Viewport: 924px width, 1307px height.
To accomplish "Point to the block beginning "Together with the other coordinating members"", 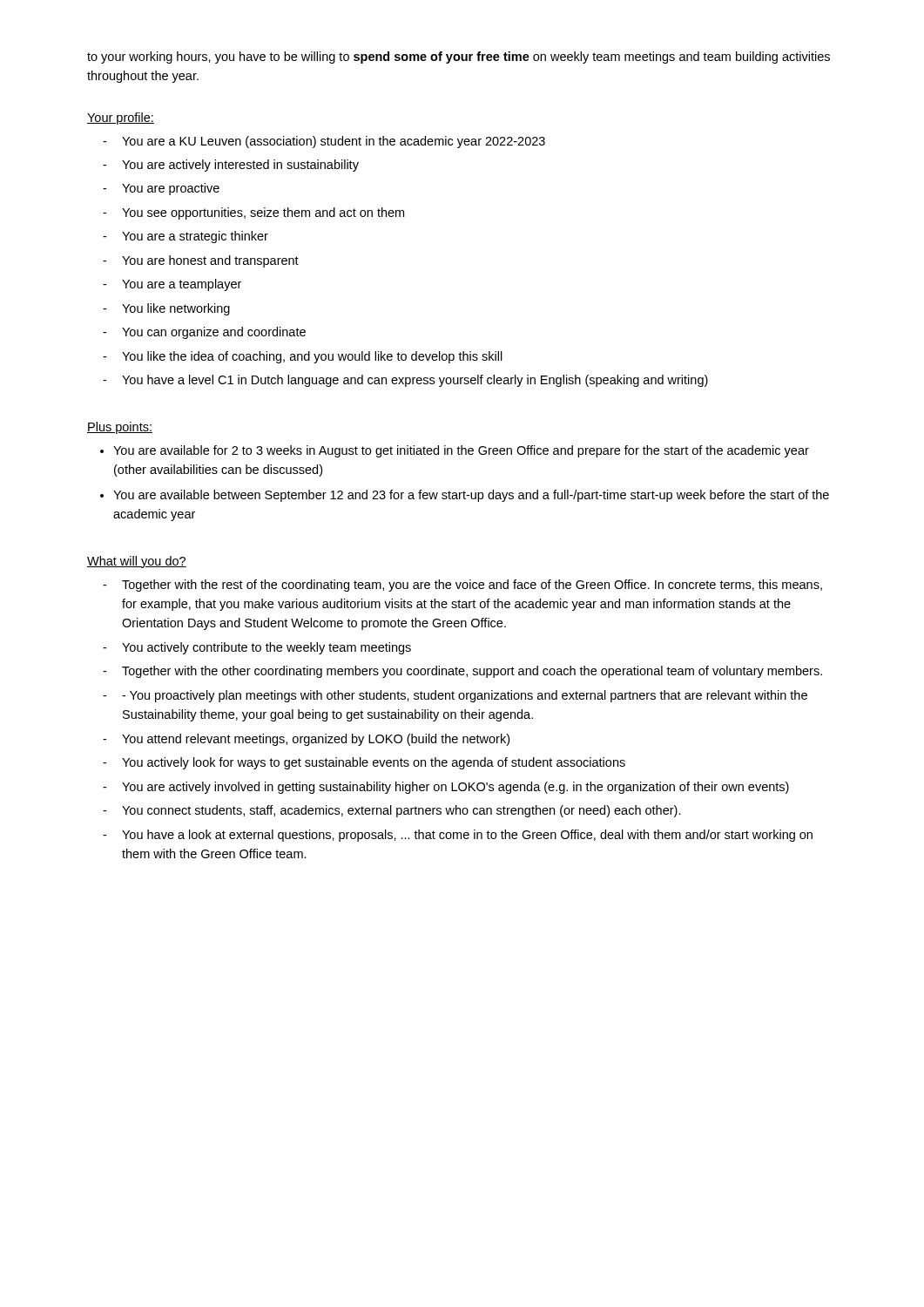I will 473,671.
